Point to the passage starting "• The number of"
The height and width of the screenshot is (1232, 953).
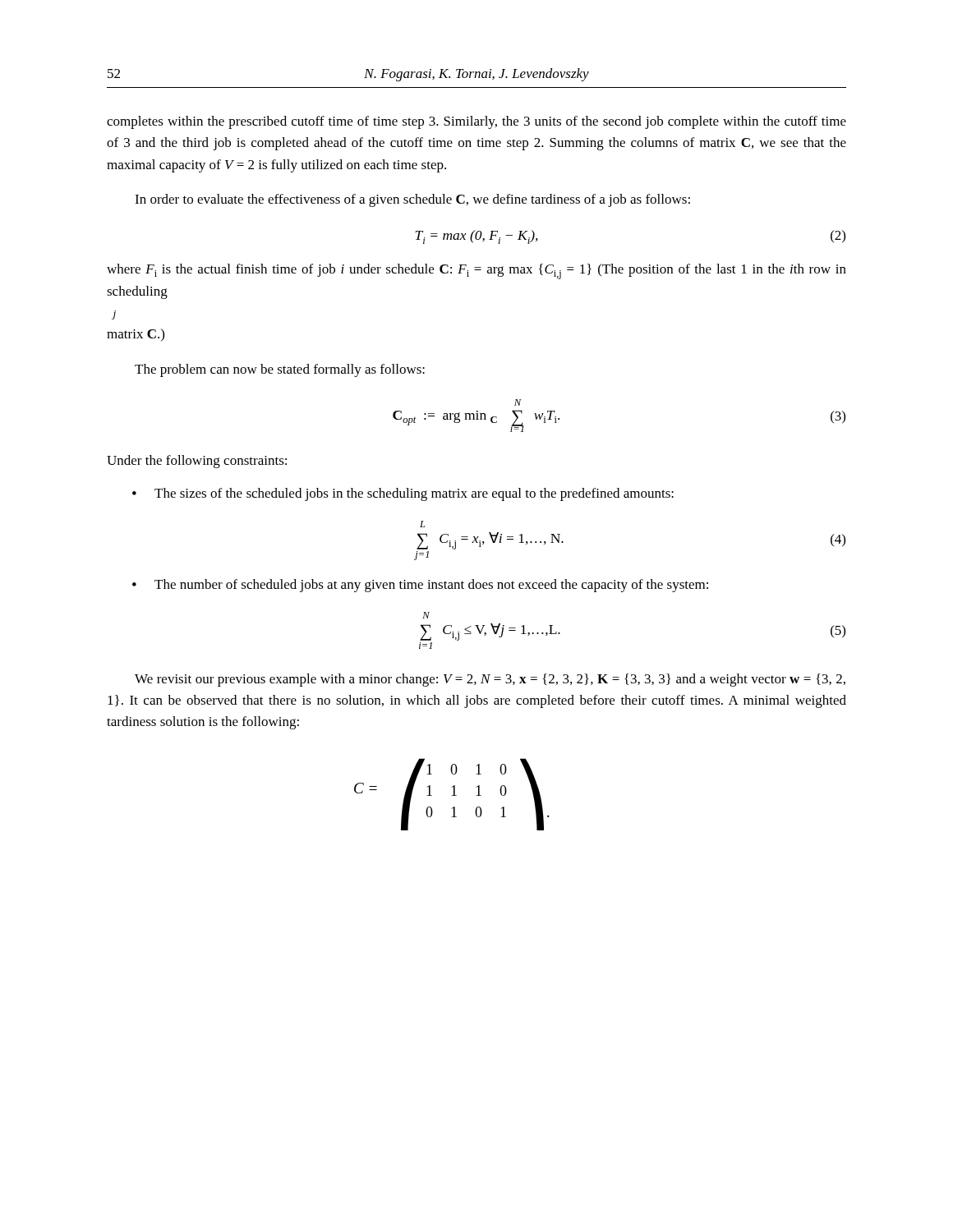coord(489,585)
